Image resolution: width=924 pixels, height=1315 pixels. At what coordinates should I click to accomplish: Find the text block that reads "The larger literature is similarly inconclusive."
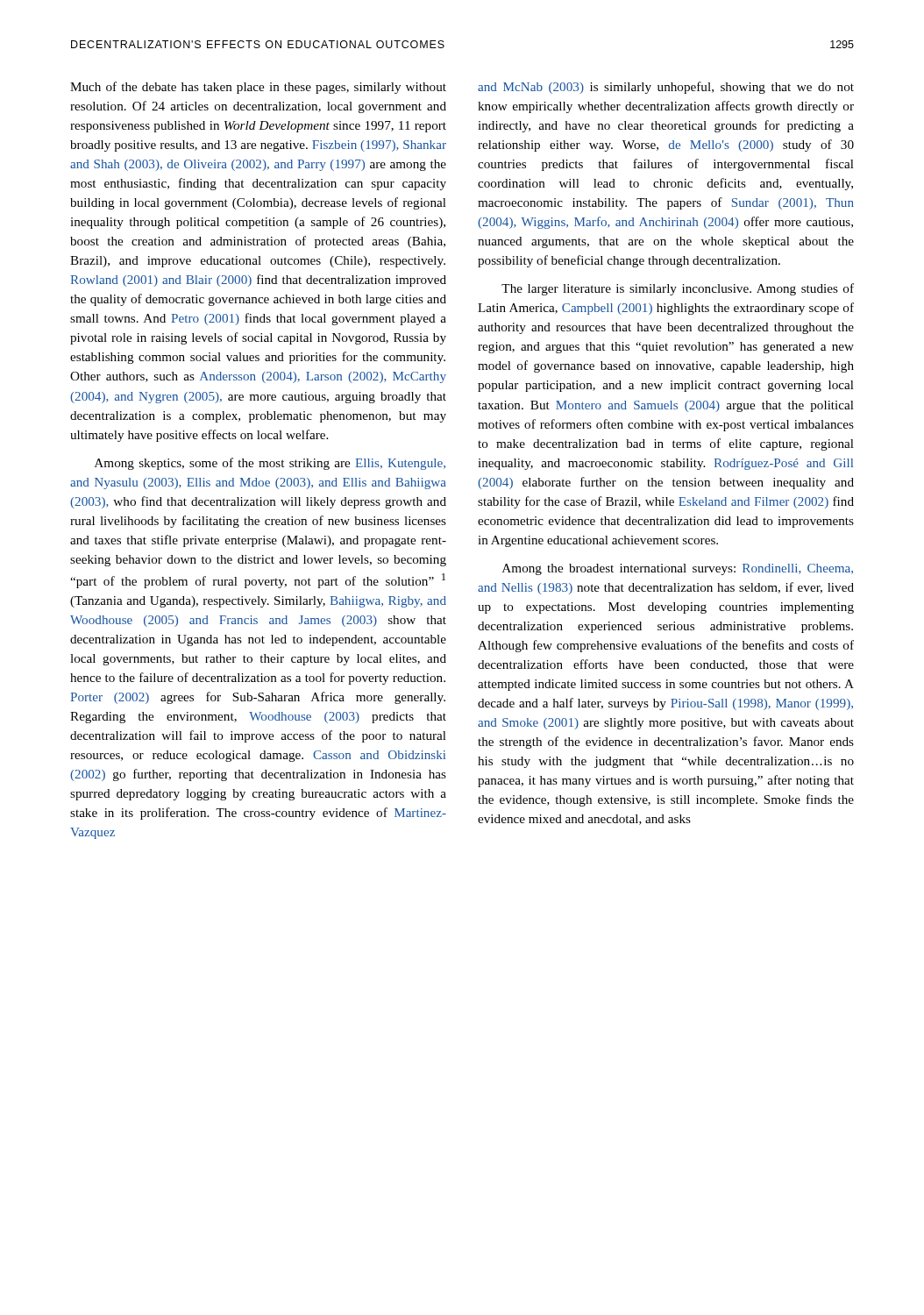click(666, 414)
